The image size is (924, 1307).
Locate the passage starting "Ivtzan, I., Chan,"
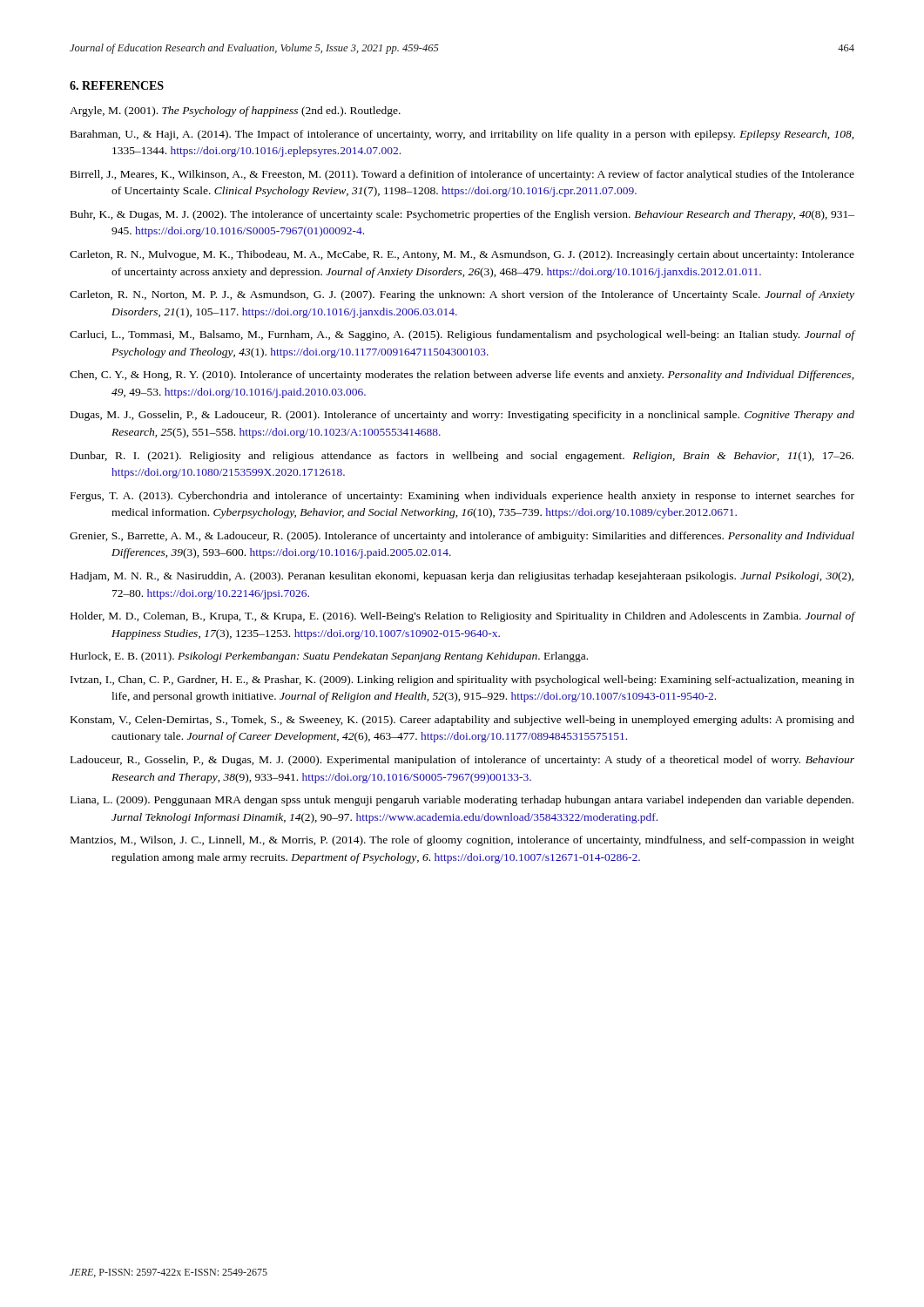[462, 687]
